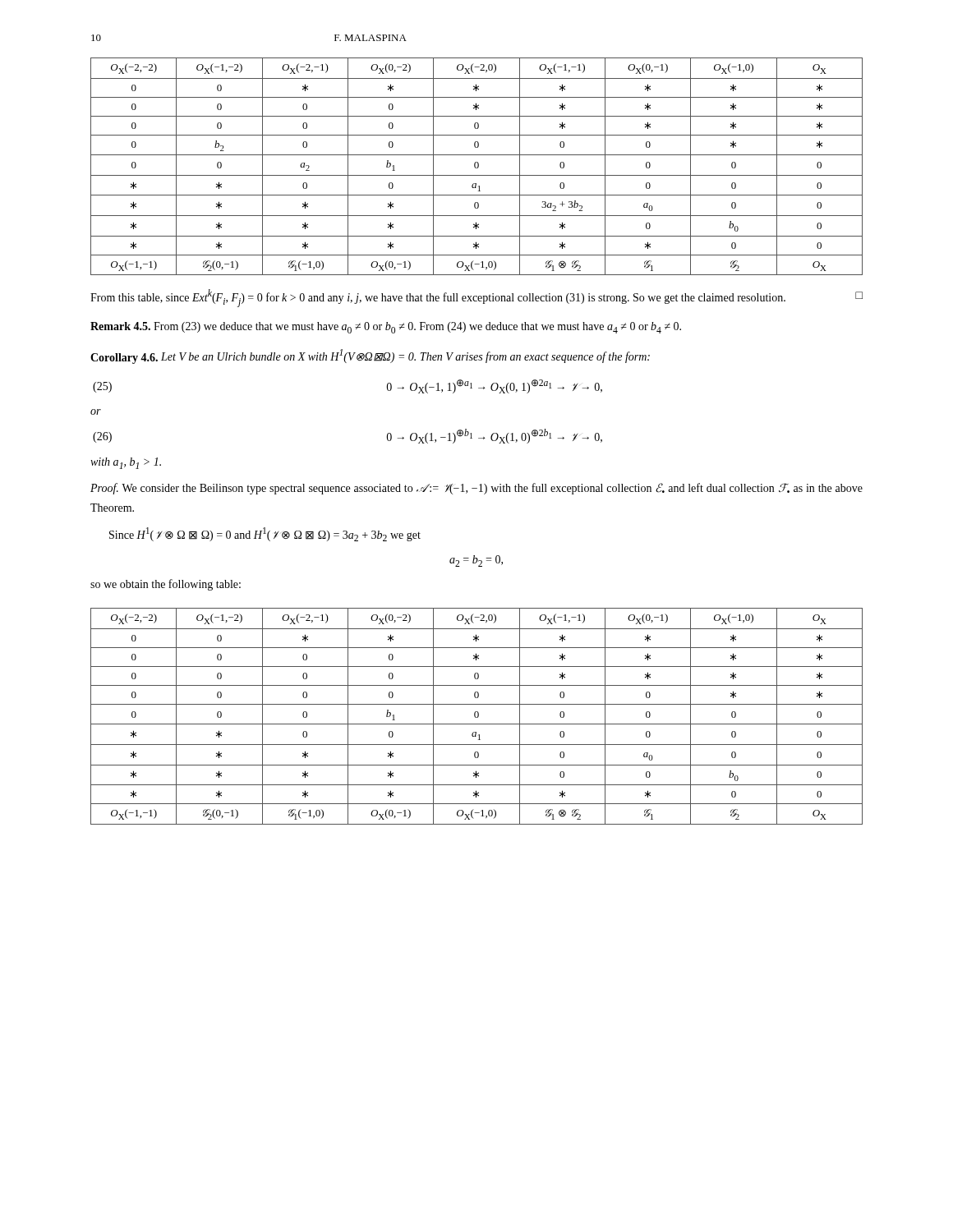Image resolution: width=953 pixels, height=1232 pixels.
Task: Click on the passage starting "a2 = b2 ="
Action: [476, 561]
